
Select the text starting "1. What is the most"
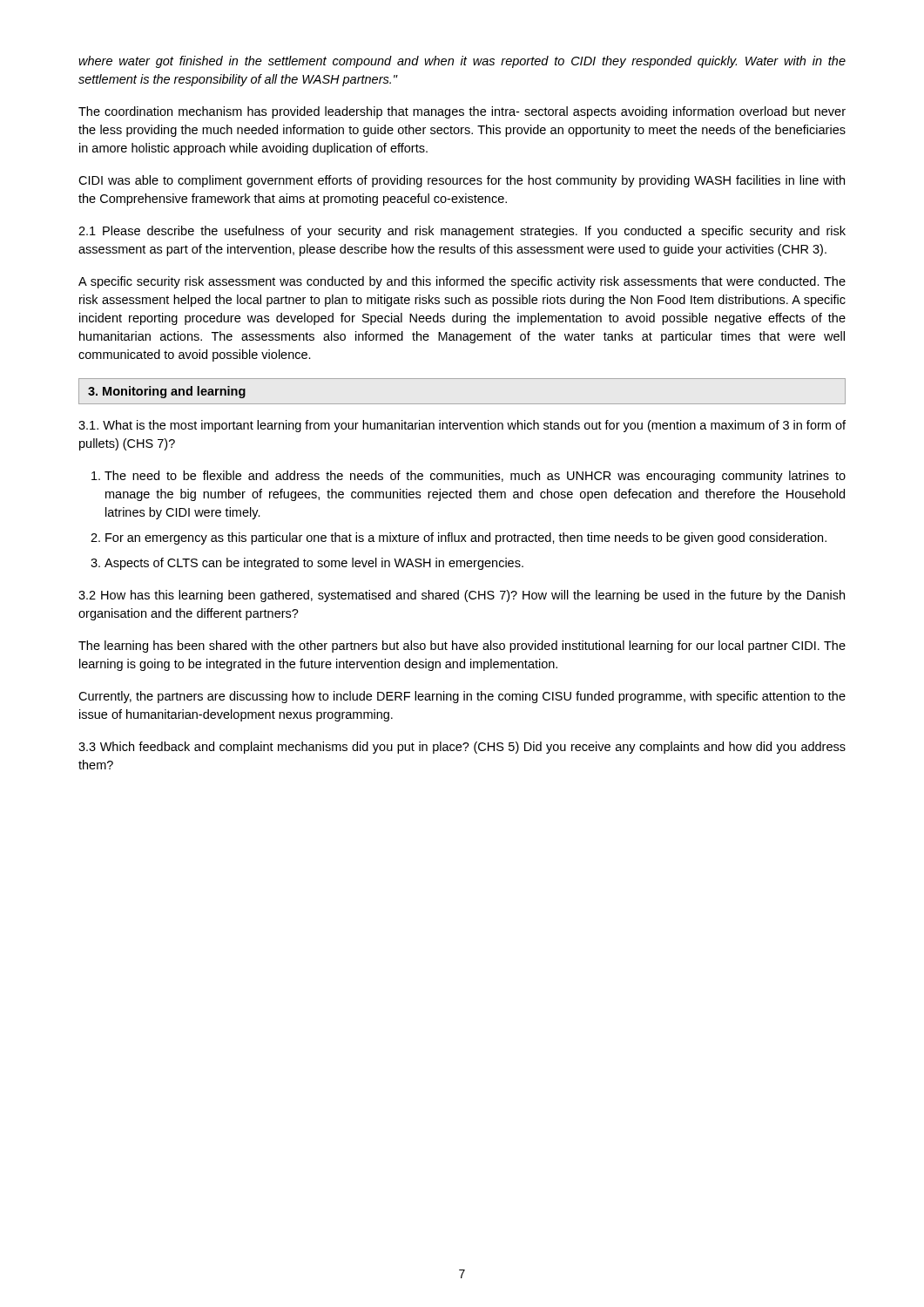pyautogui.click(x=462, y=435)
